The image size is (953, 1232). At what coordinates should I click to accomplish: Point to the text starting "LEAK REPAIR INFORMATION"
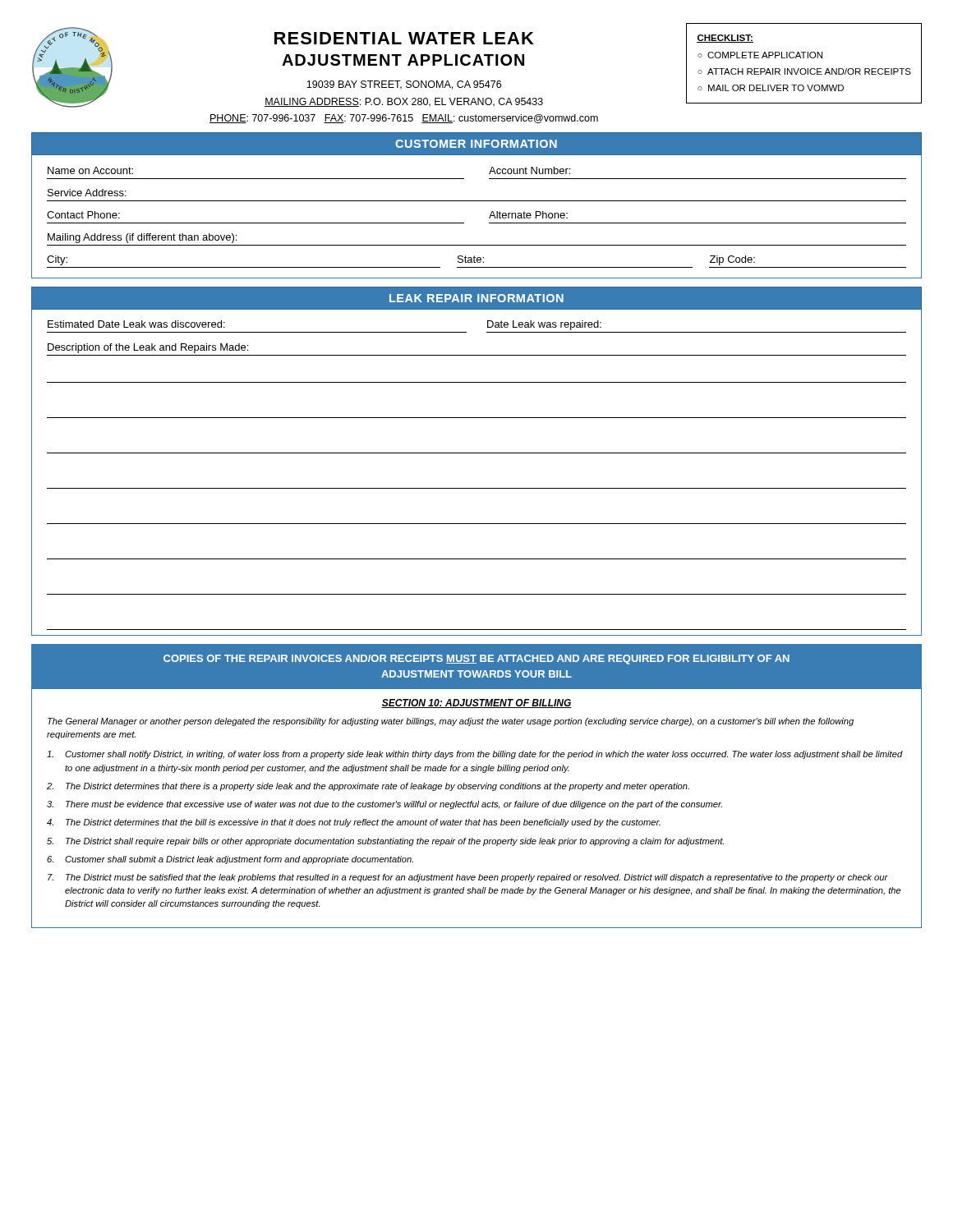(476, 298)
